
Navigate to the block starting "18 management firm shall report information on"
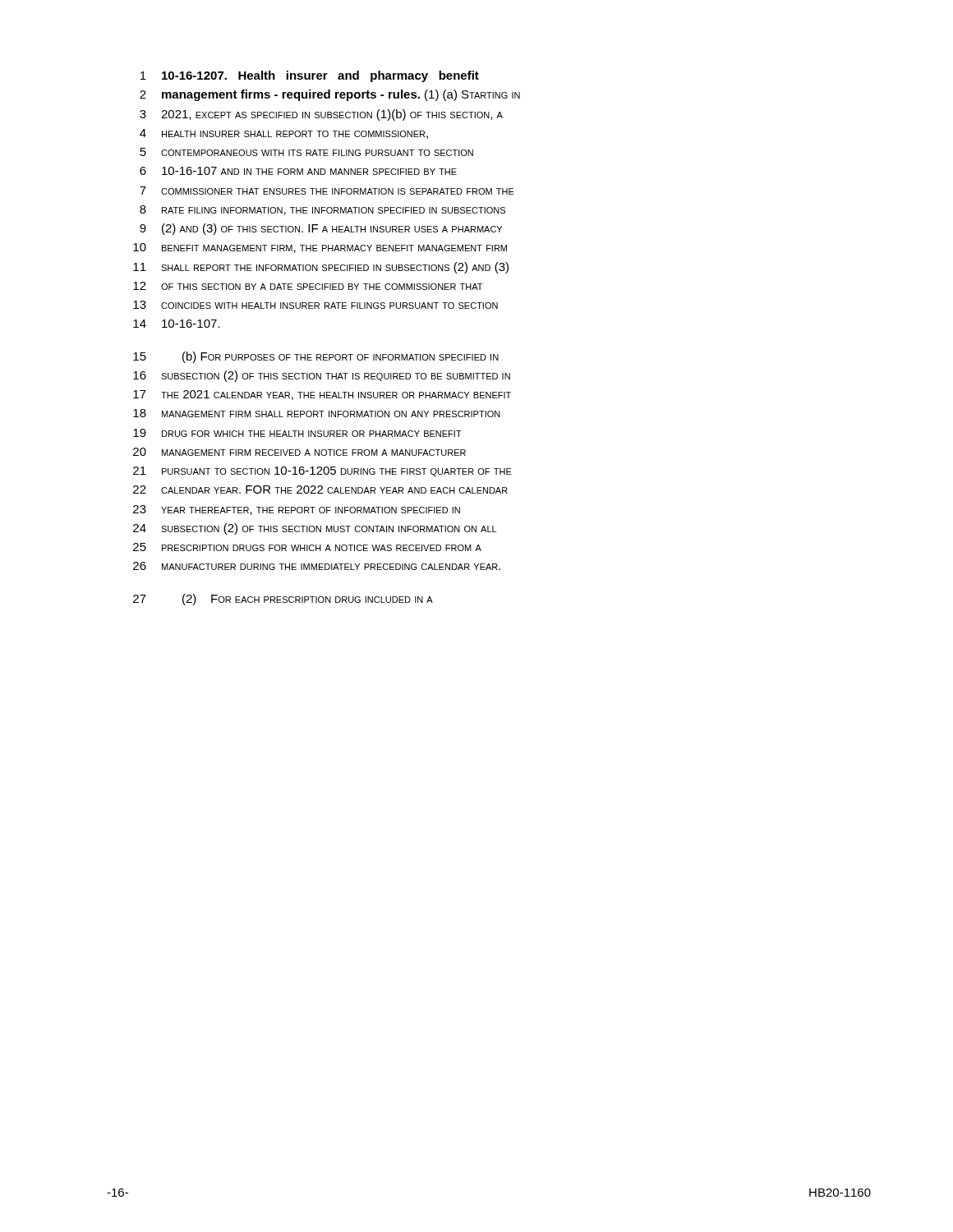pyautogui.click(x=489, y=413)
